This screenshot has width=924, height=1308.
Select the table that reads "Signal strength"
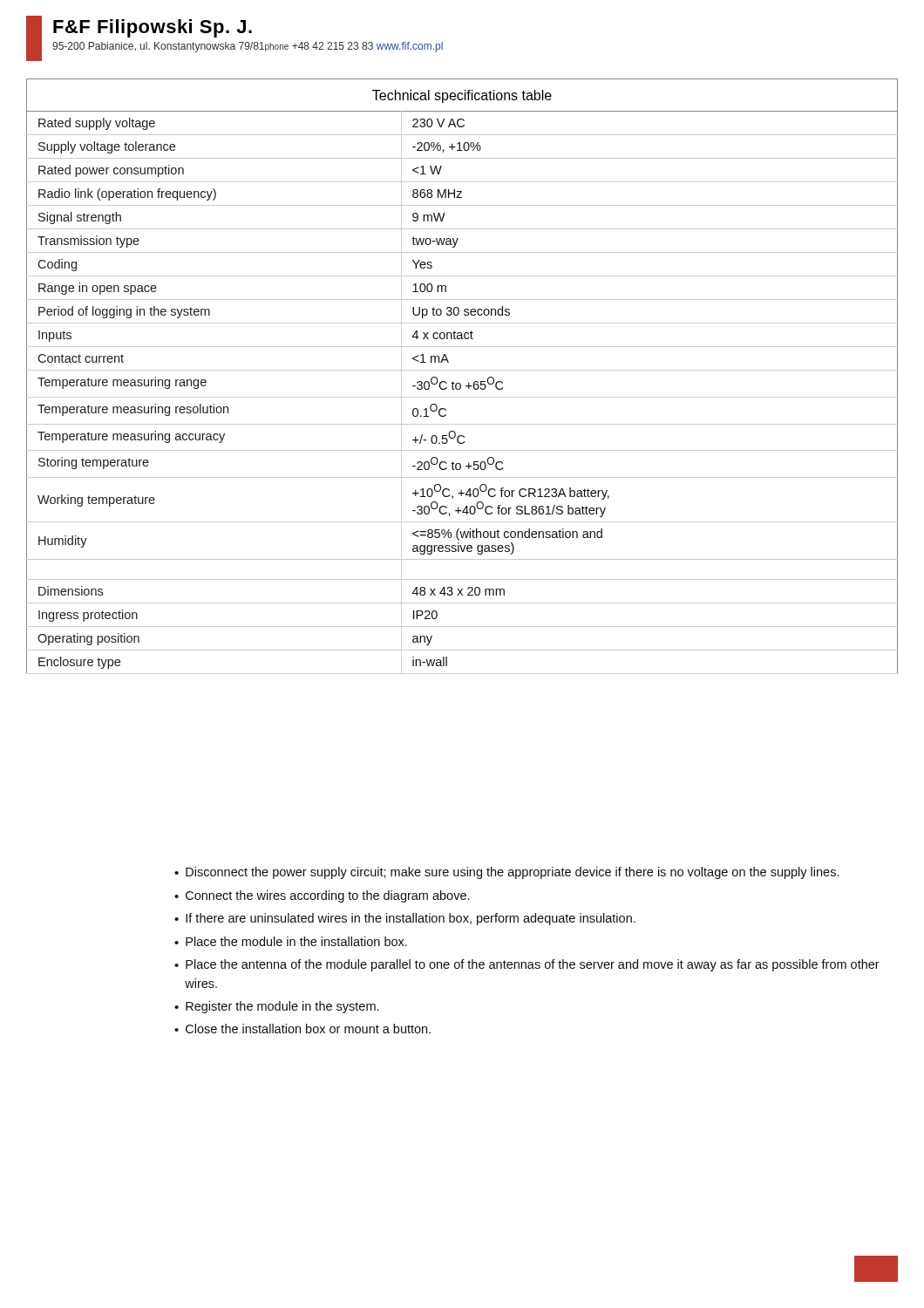[462, 376]
